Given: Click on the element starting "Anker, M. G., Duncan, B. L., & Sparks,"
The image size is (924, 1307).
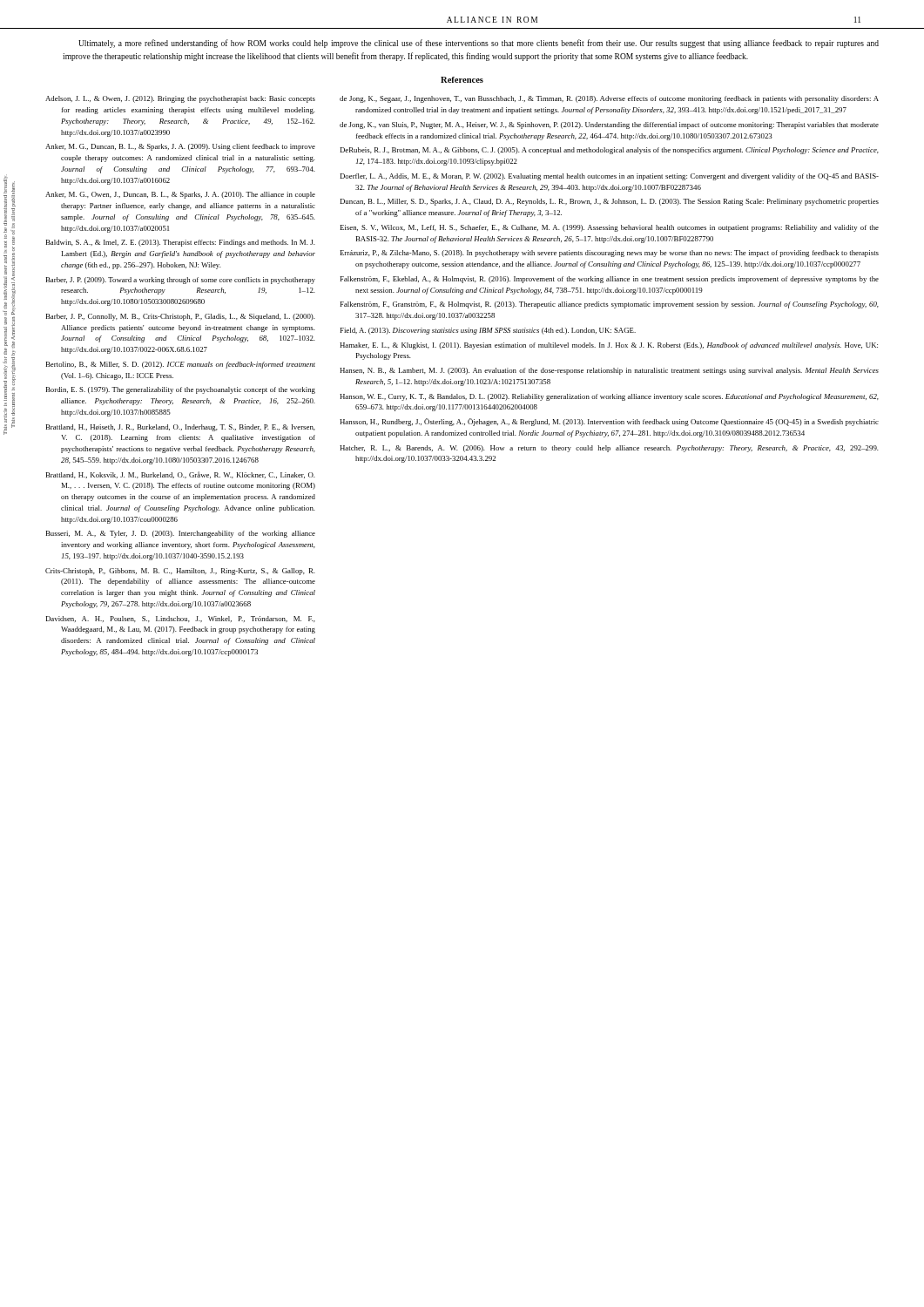Looking at the screenshot, I should [180, 163].
